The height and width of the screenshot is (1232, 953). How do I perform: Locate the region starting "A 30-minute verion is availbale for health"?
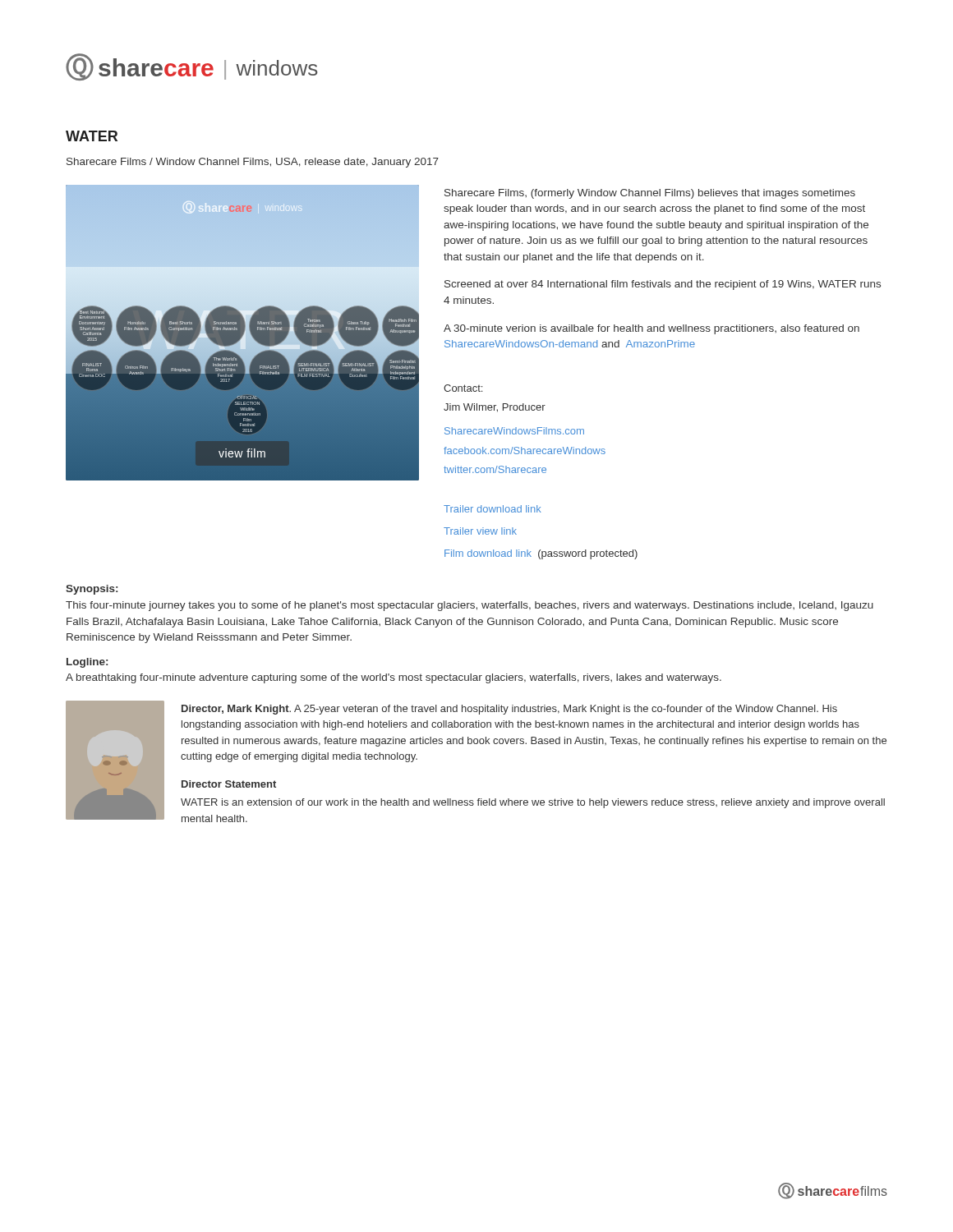(x=652, y=336)
